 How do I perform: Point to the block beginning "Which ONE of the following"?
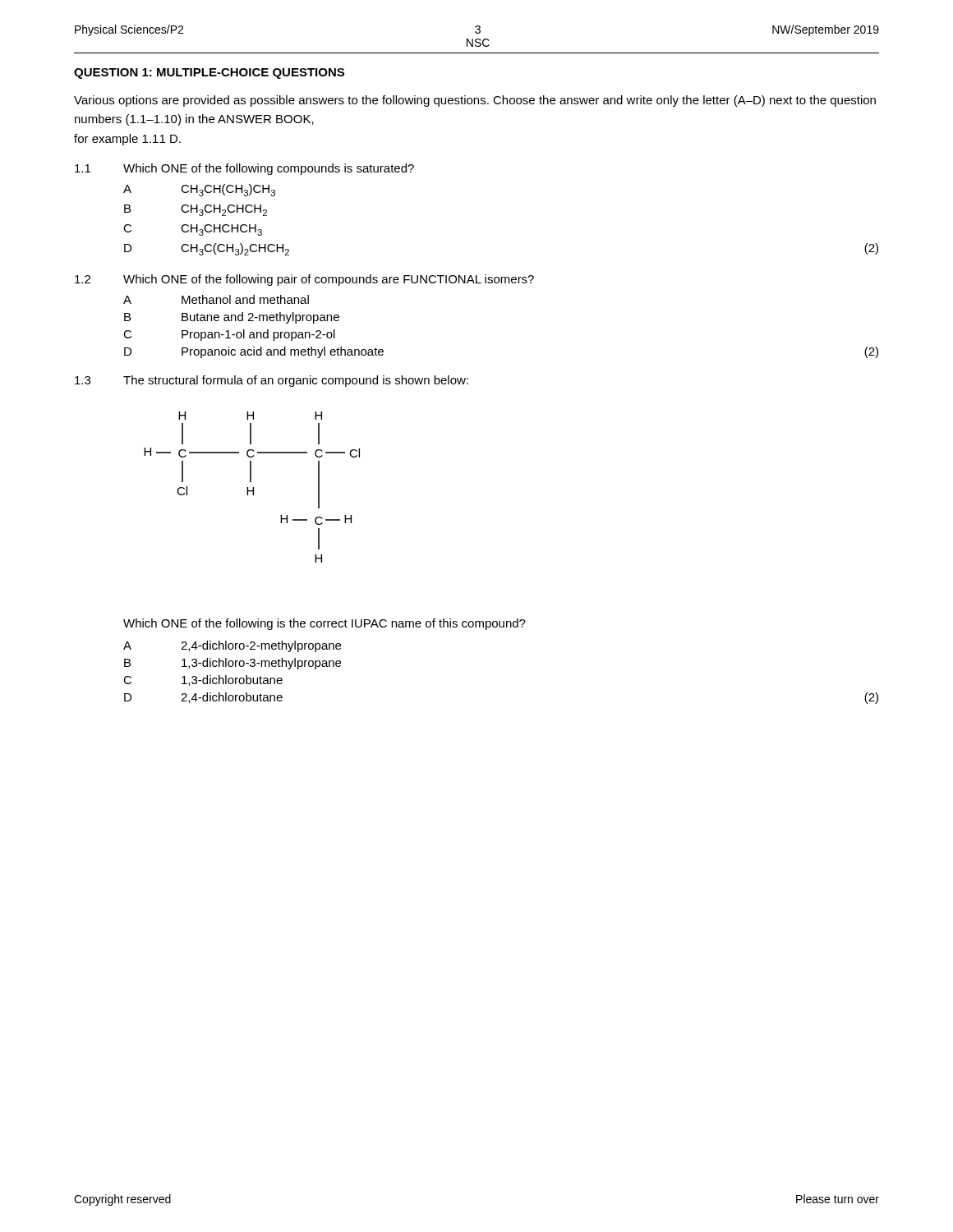(x=324, y=623)
